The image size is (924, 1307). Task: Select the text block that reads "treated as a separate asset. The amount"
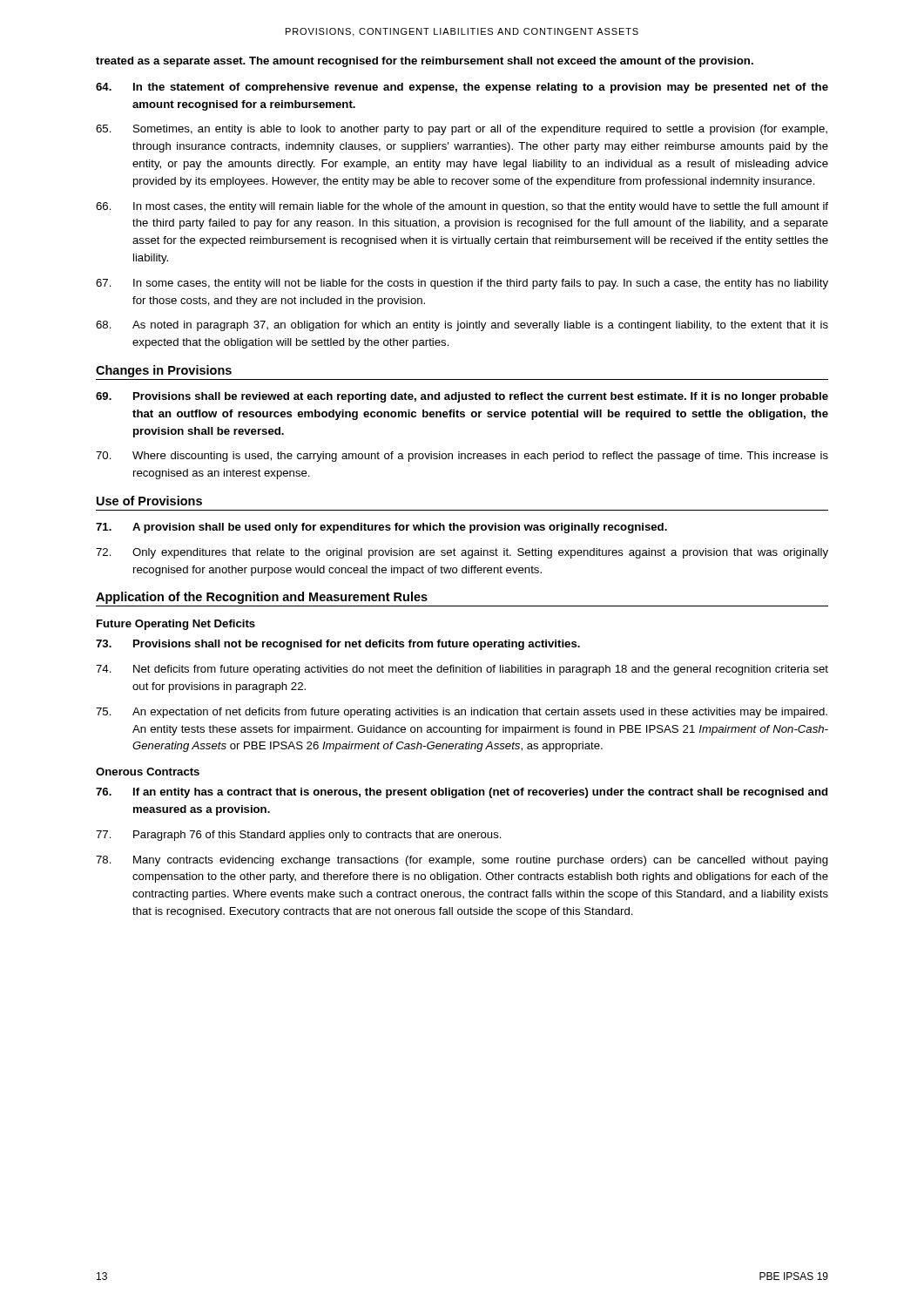pyautogui.click(x=425, y=61)
